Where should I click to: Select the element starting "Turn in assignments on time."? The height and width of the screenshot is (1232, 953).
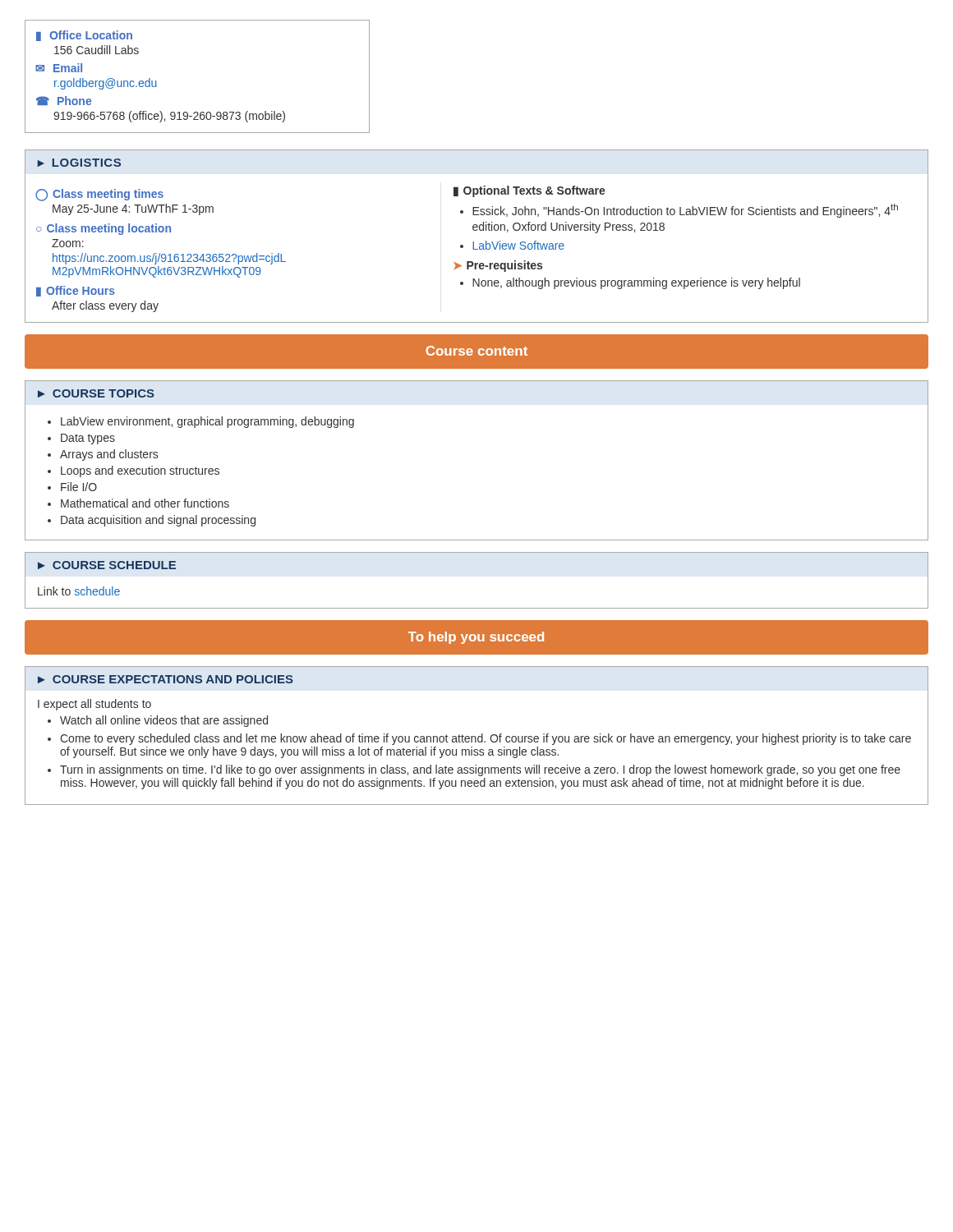pos(480,776)
